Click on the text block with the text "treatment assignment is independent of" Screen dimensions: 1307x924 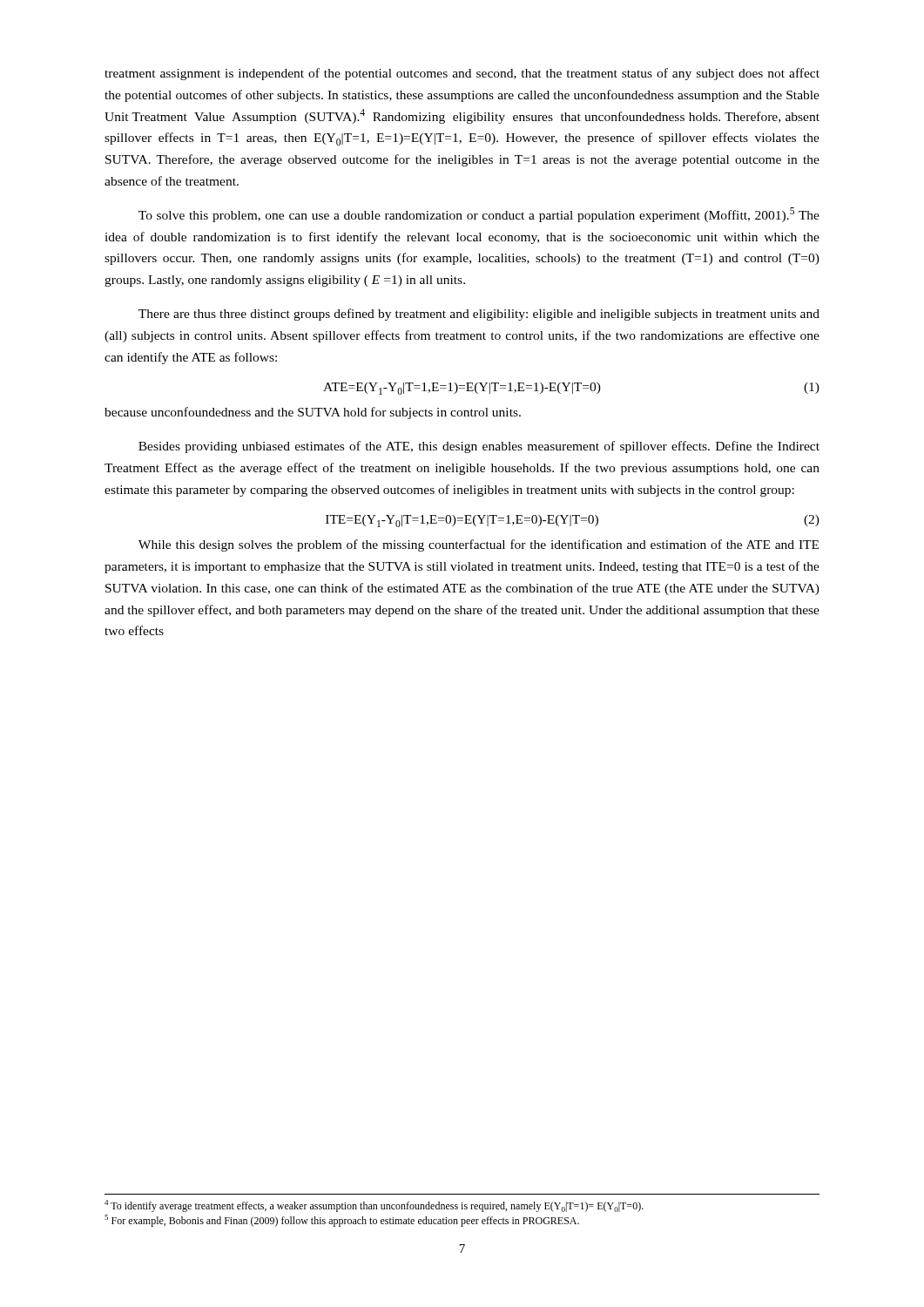coord(462,127)
